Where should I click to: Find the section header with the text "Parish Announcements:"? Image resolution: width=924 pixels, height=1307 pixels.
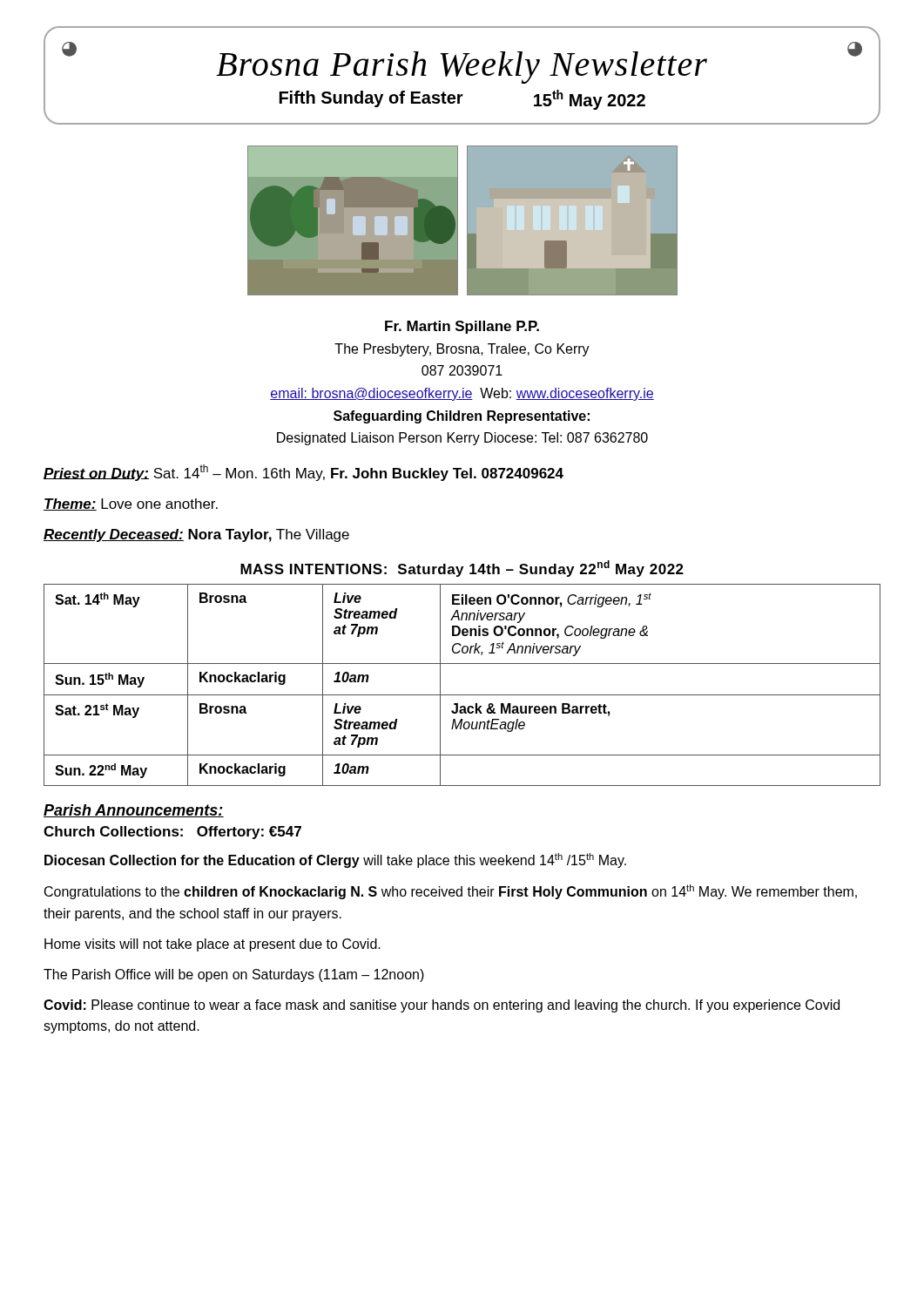(x=133, y=810)
